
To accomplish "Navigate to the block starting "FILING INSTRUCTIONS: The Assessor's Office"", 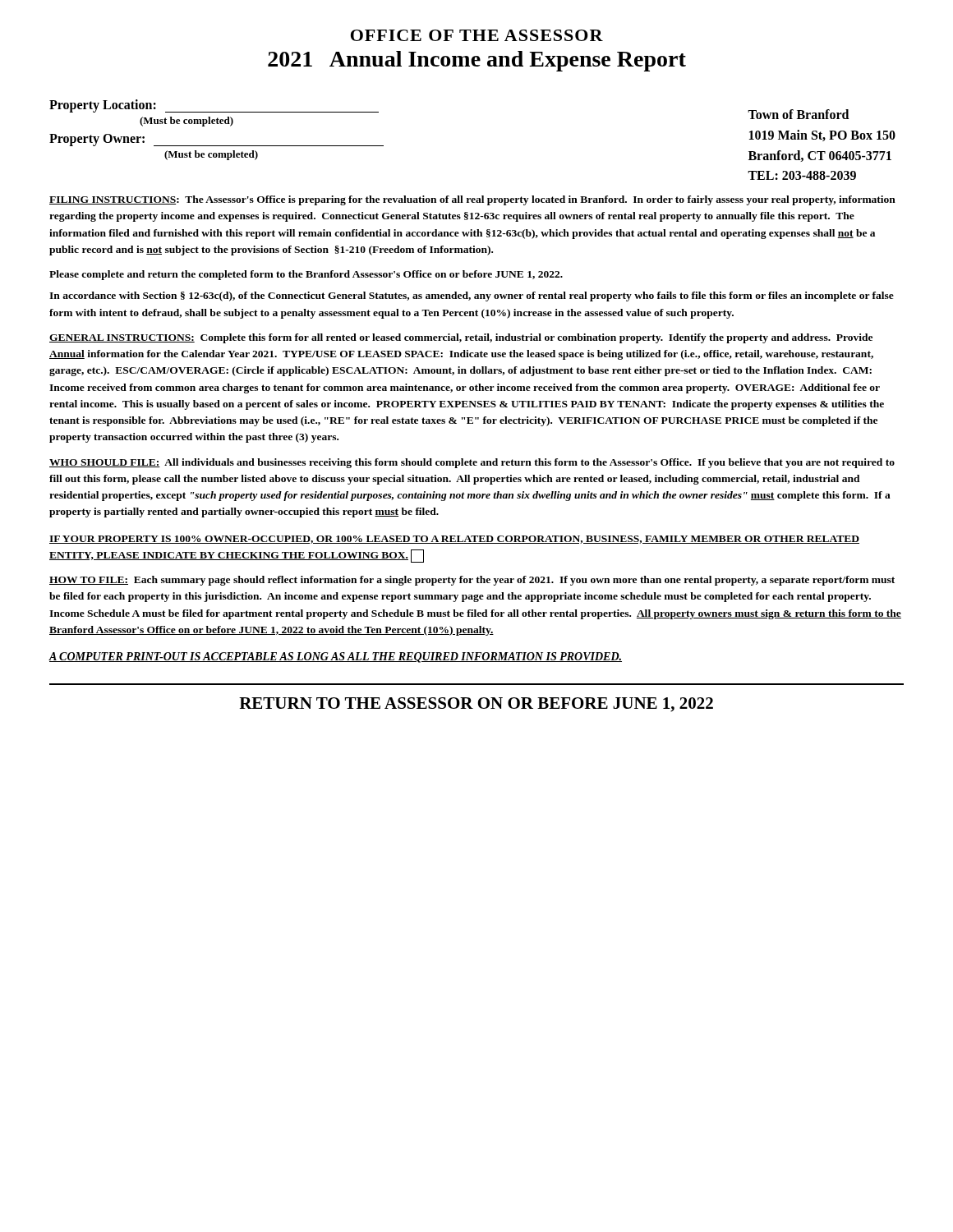I will (x=472, y=224).
